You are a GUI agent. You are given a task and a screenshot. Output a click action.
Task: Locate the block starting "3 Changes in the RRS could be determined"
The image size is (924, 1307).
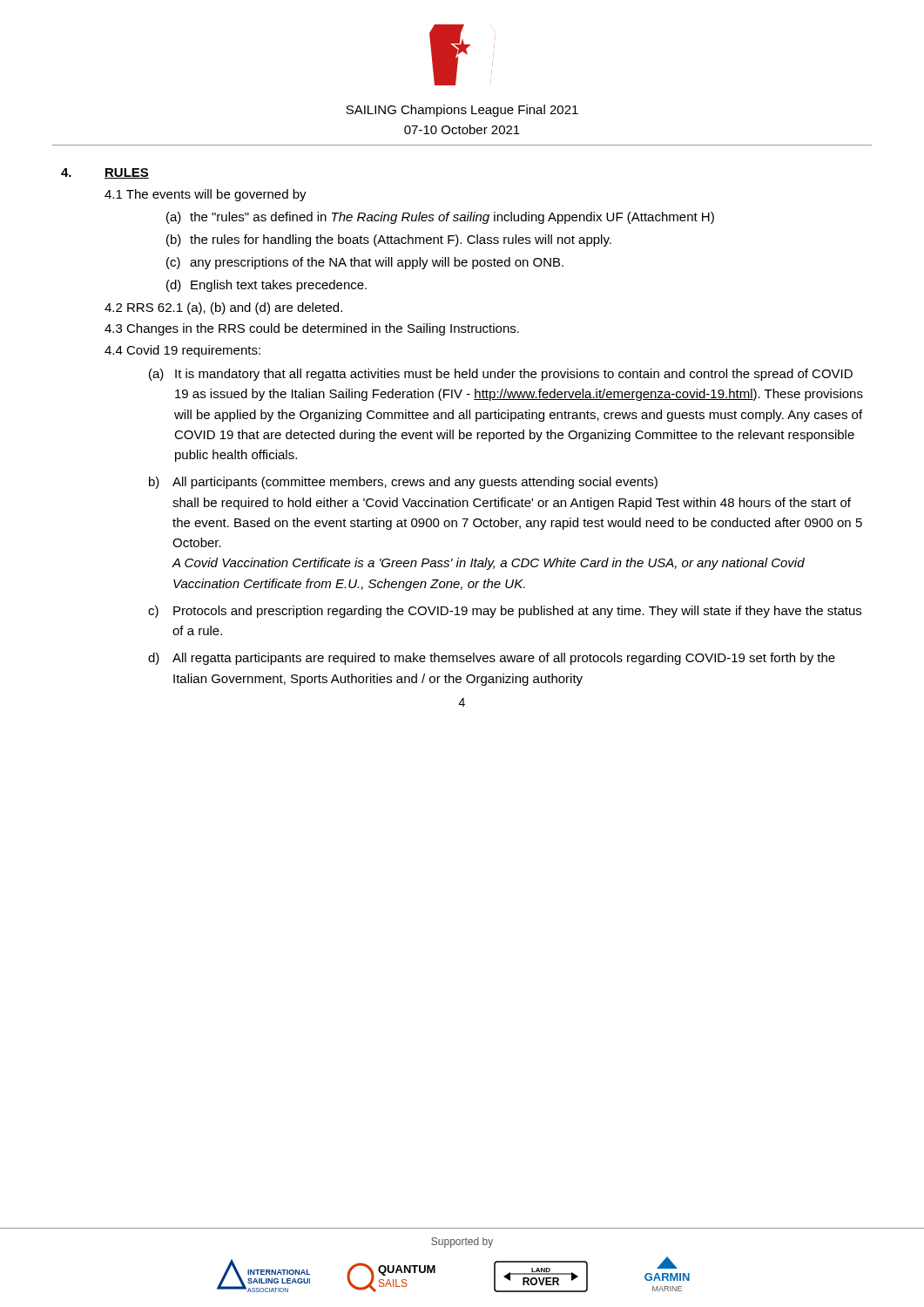click(312, 328)
